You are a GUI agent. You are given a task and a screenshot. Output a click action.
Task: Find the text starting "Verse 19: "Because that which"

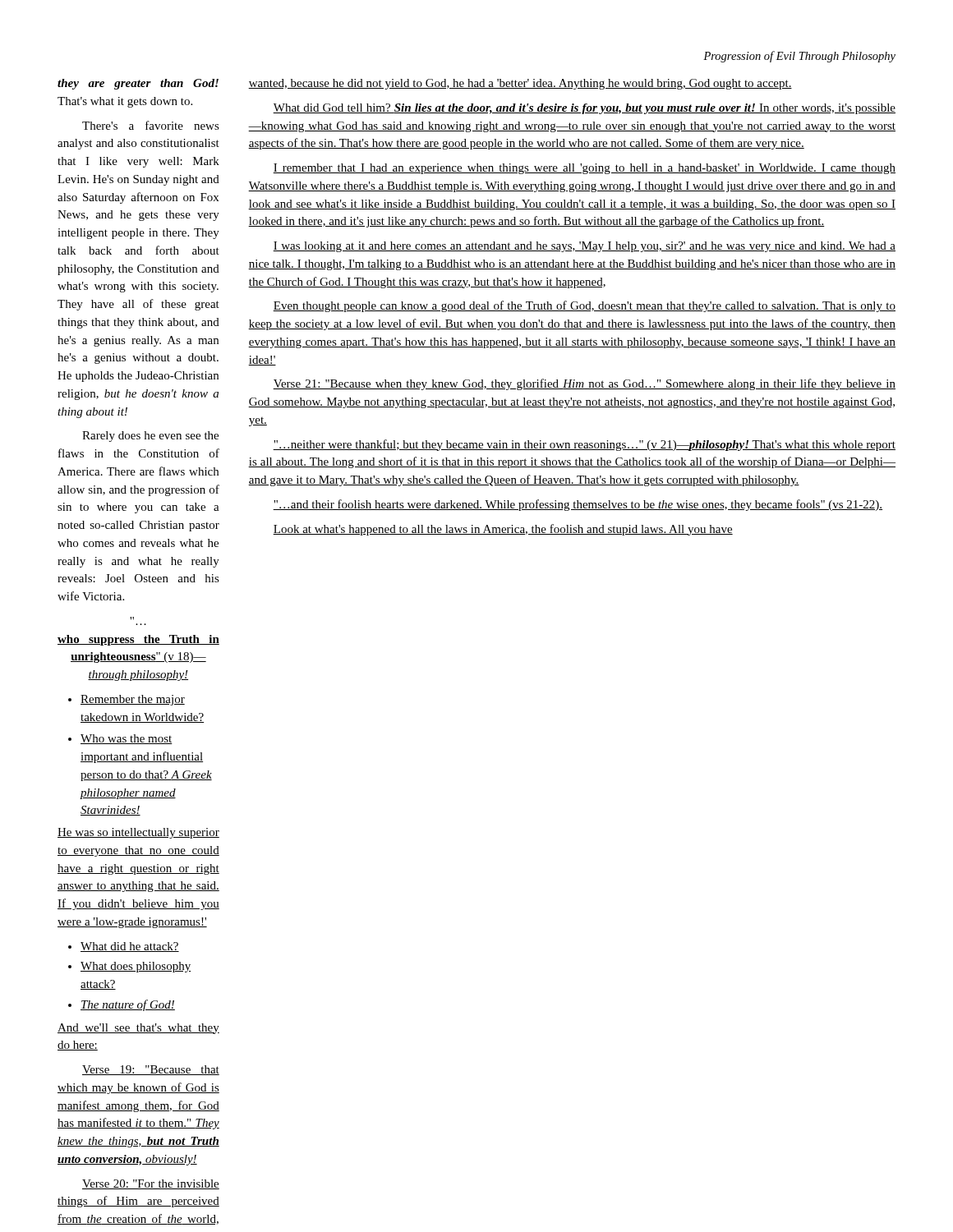point(138,1114)
